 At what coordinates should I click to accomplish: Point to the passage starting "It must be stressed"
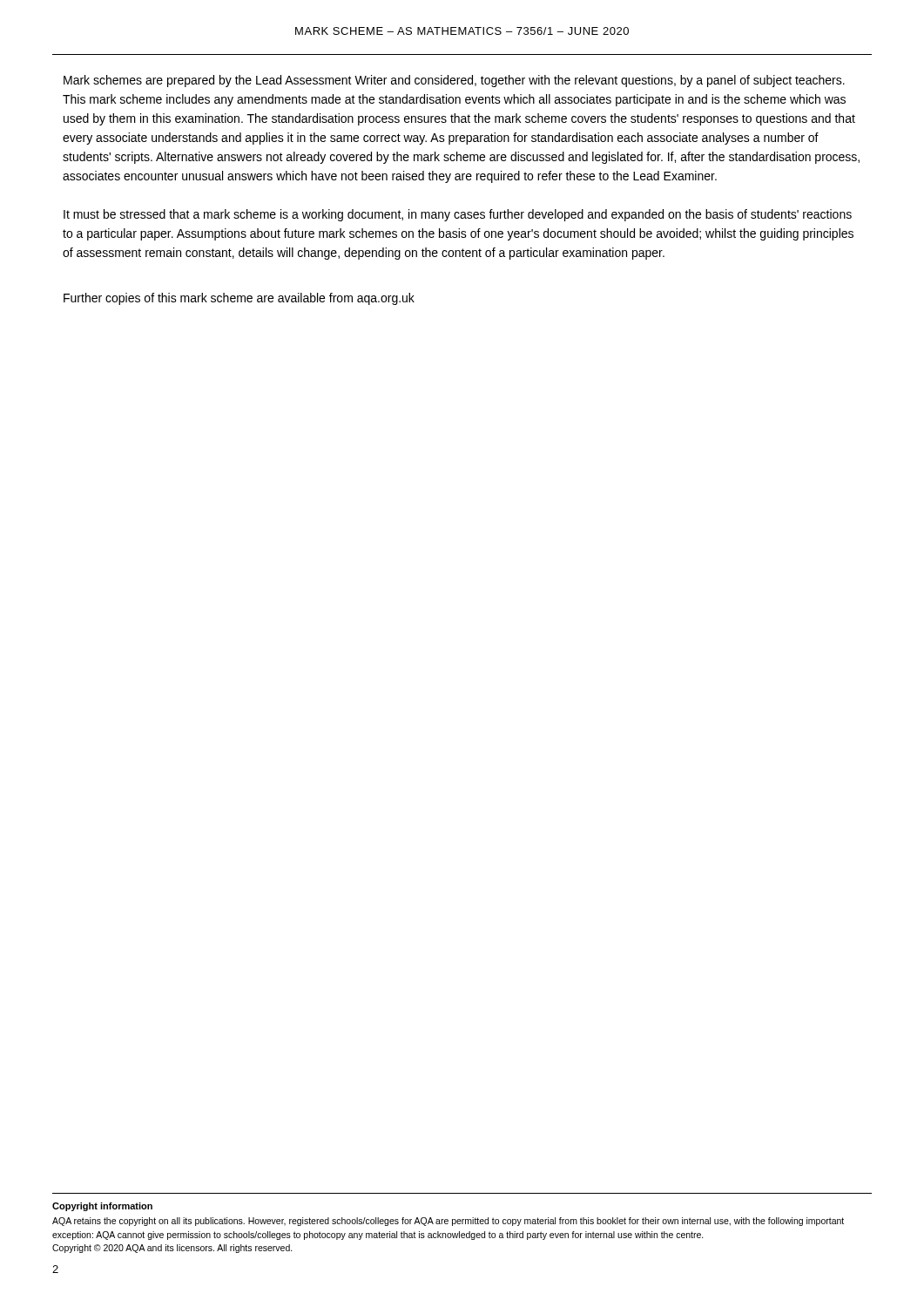[458, 233]
